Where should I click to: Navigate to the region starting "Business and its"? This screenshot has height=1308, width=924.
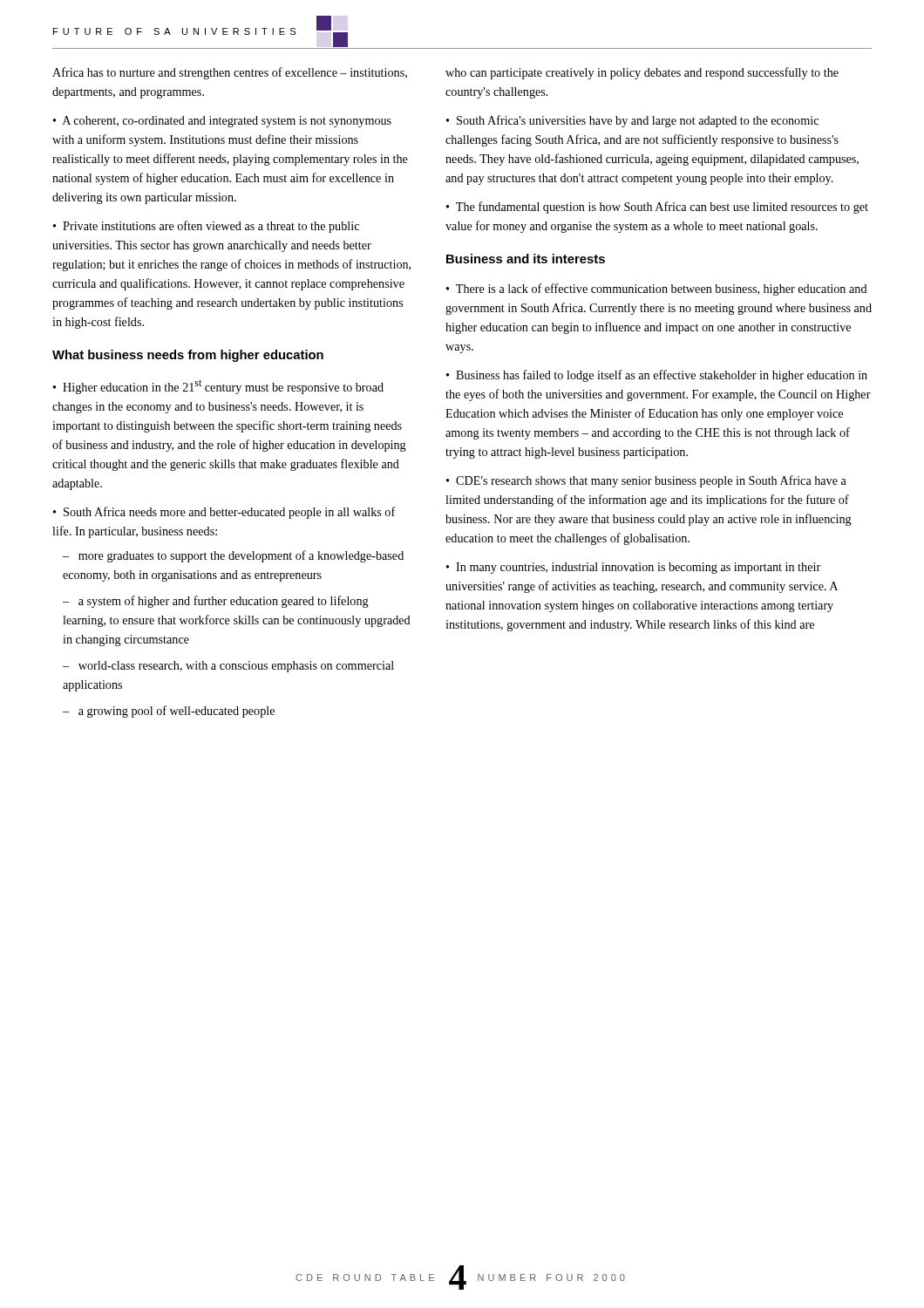[525, 259]
